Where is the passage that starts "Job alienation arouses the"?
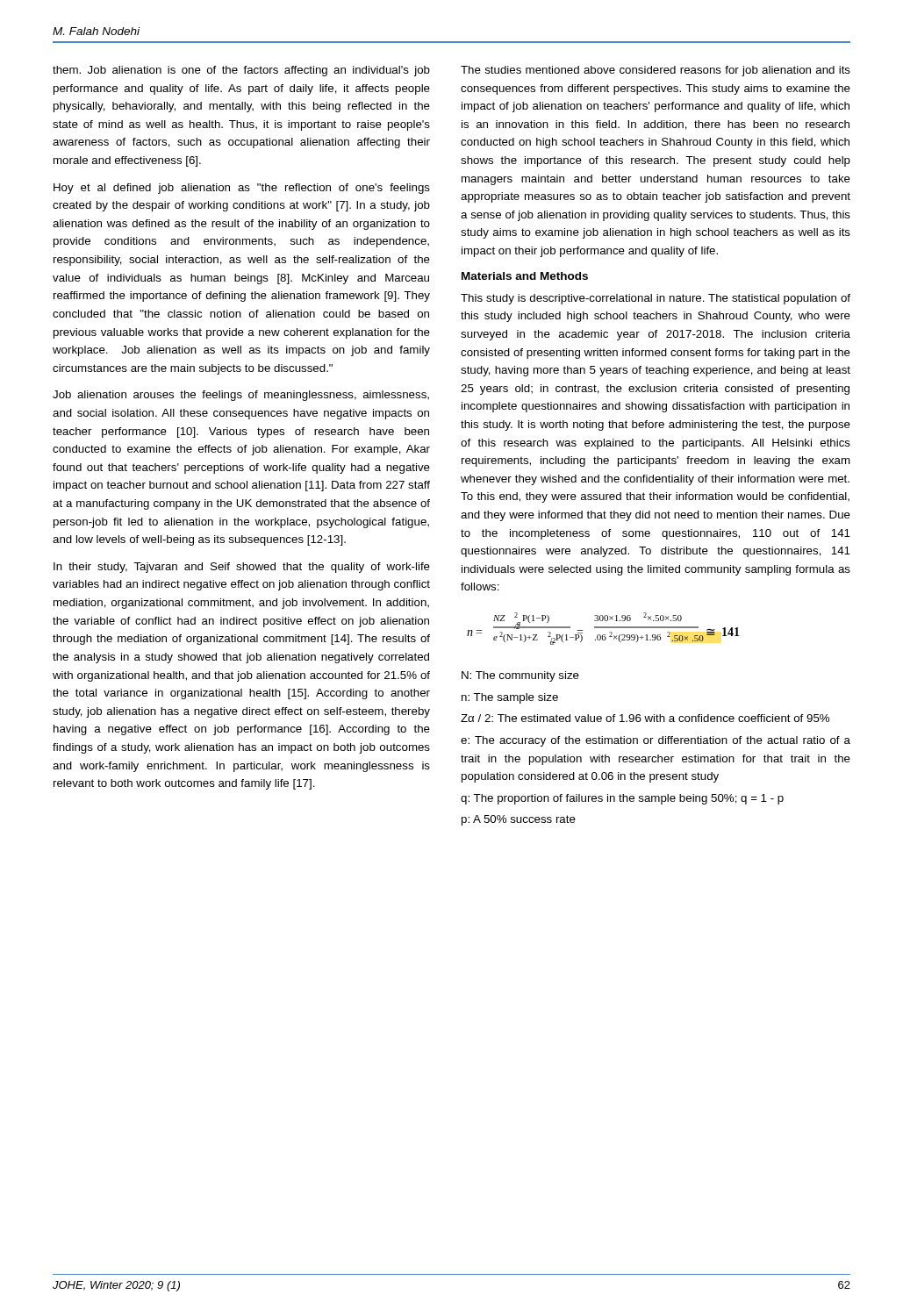 (x=241, y=467)
